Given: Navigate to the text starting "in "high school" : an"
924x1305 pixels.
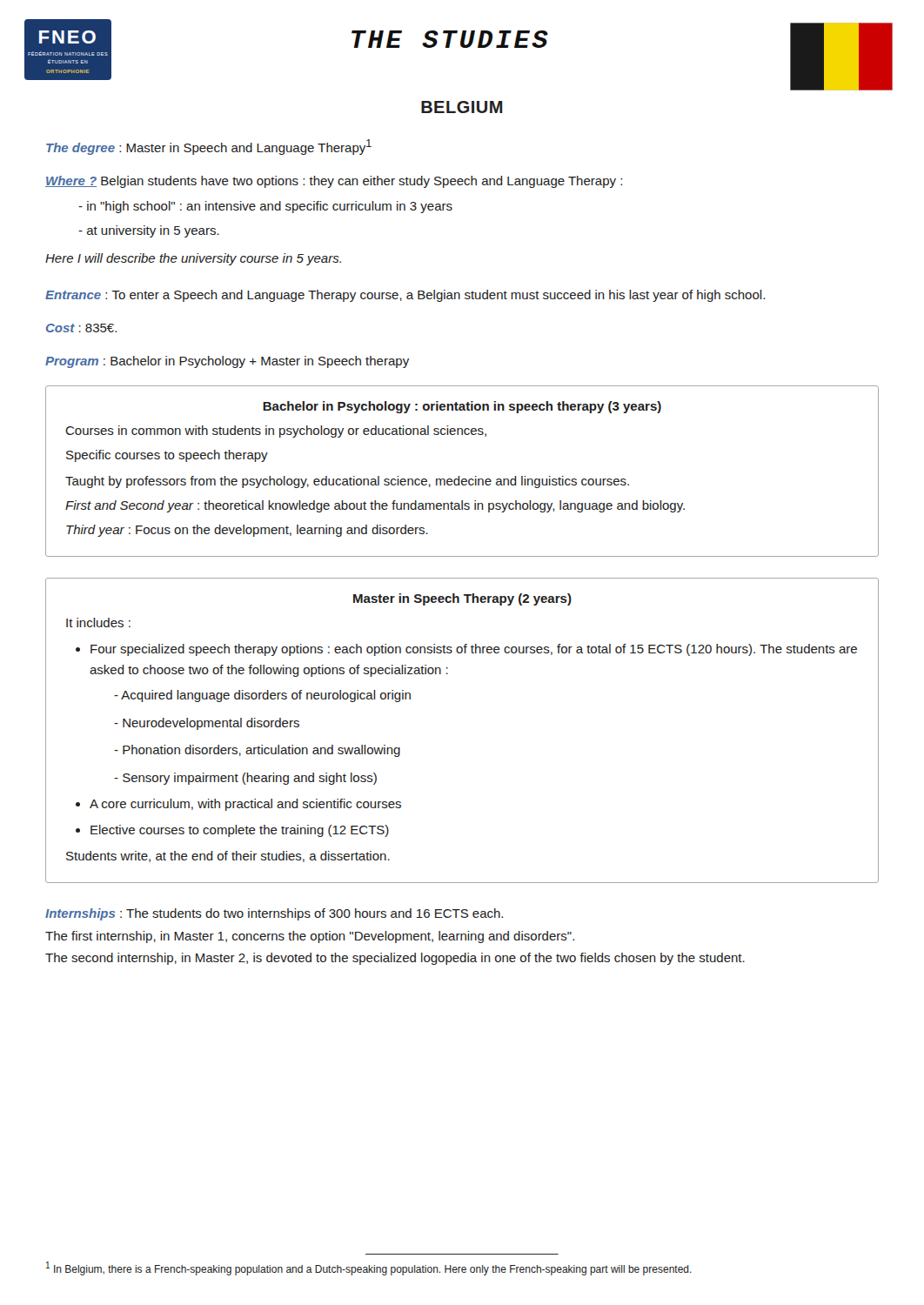Looking at the screenshot, I should [265, 206].
